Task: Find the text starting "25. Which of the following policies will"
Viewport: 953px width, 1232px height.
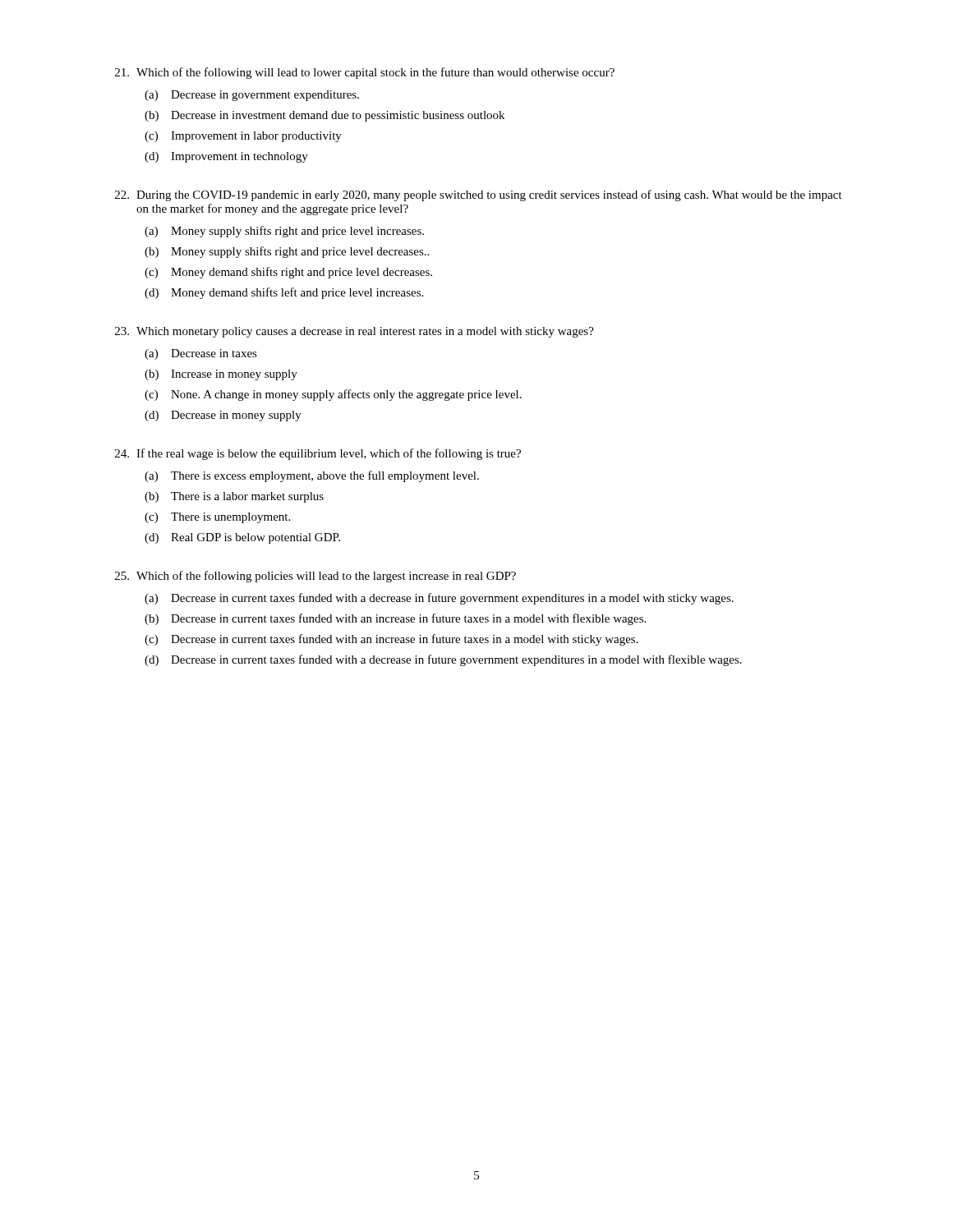Action: pyautogui.click(x=476, y=621)
